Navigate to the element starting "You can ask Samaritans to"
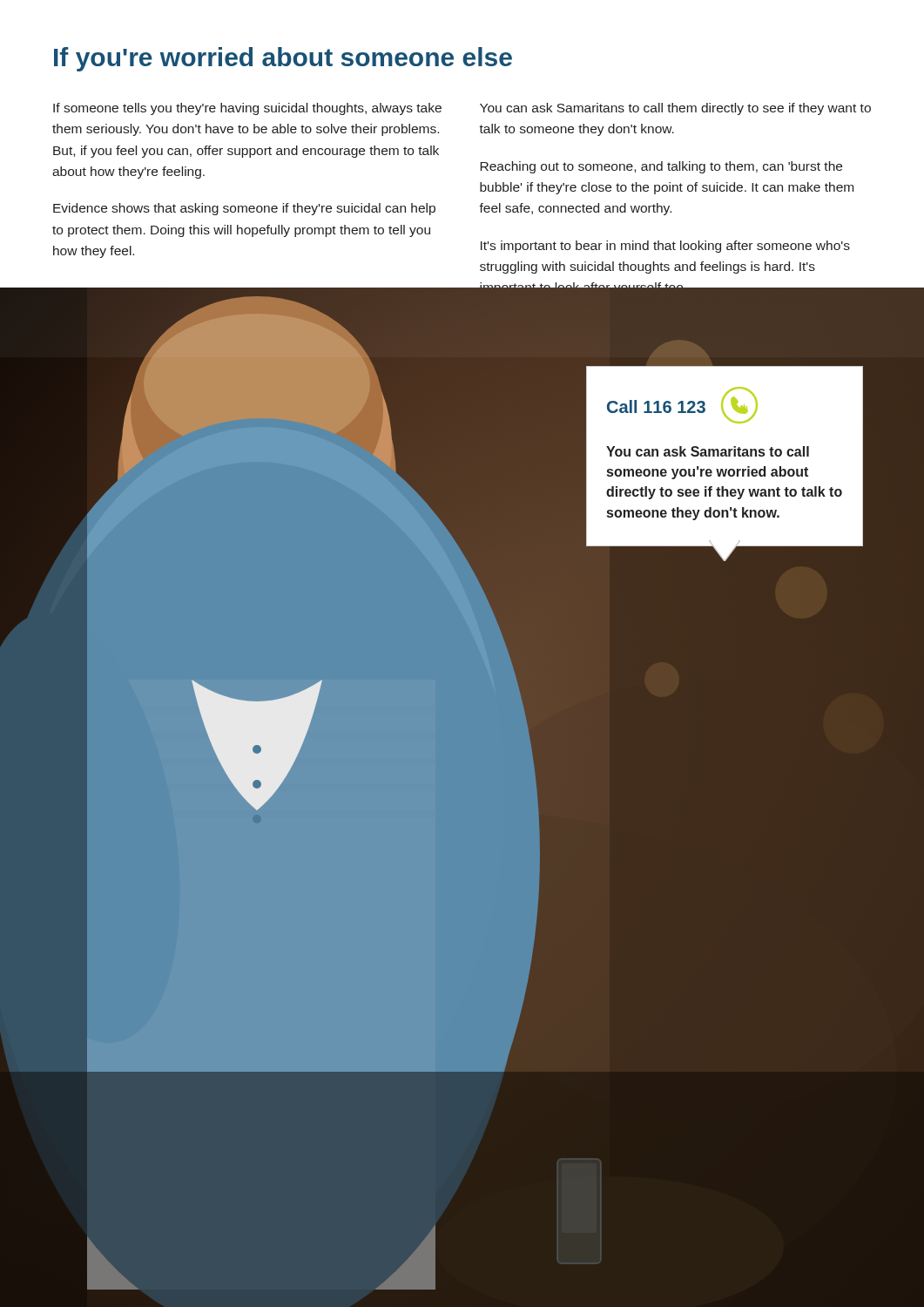924x1307 pixels. pos(676,198)
